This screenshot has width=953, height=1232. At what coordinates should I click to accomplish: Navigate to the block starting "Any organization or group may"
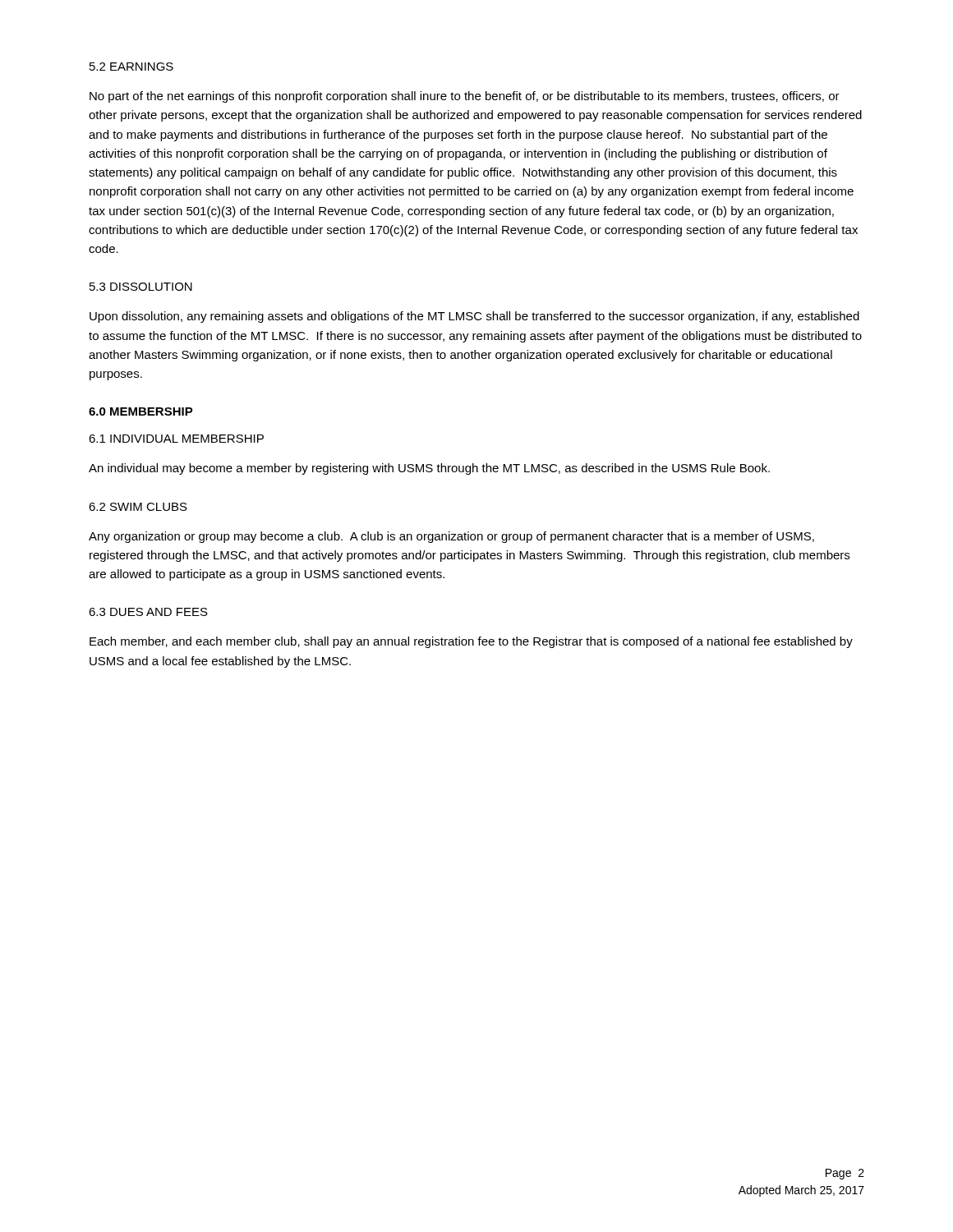[469, 555]
